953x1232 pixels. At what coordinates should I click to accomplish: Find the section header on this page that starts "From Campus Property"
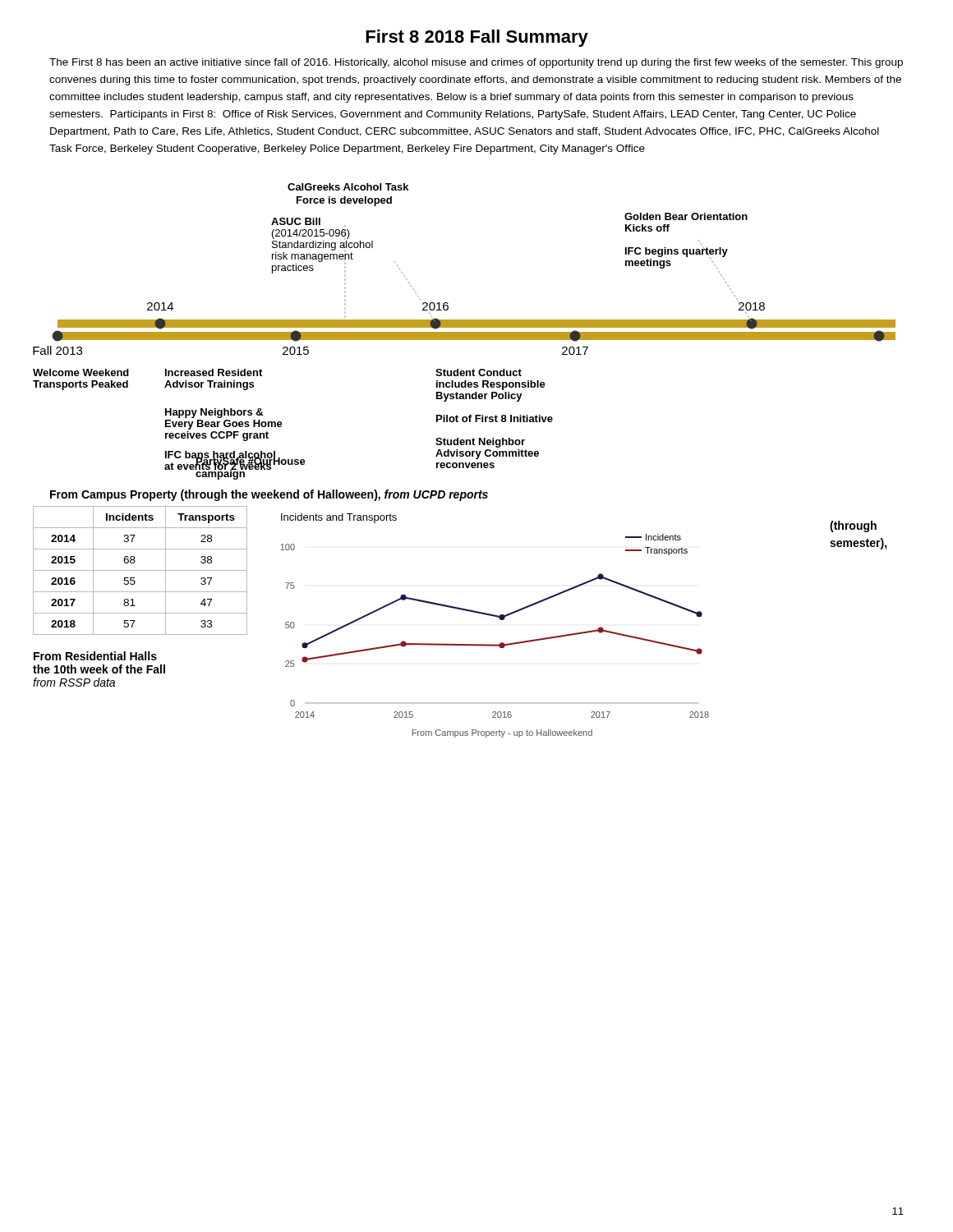(x=269, y=494)
